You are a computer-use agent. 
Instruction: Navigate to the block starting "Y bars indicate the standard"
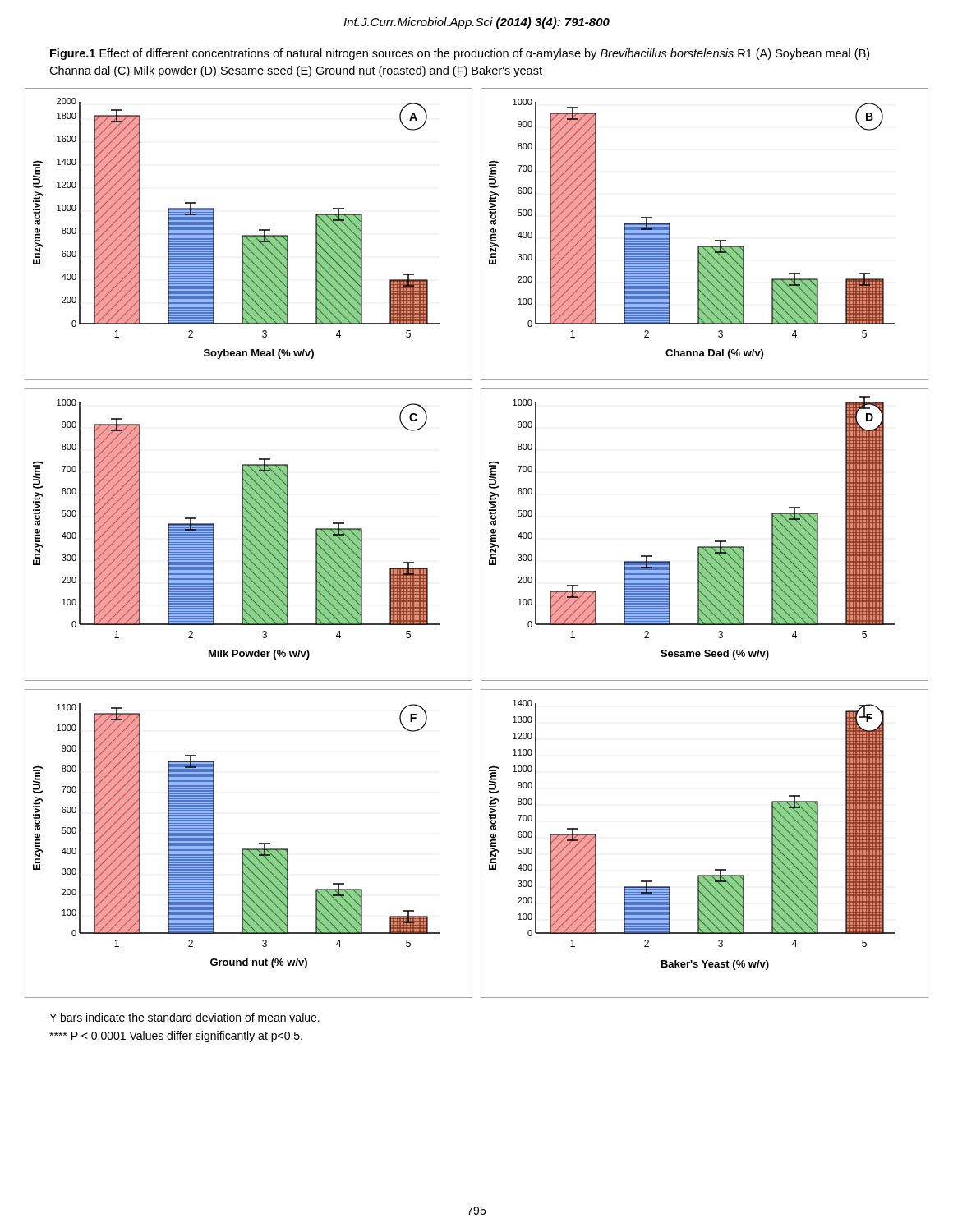185,1027
